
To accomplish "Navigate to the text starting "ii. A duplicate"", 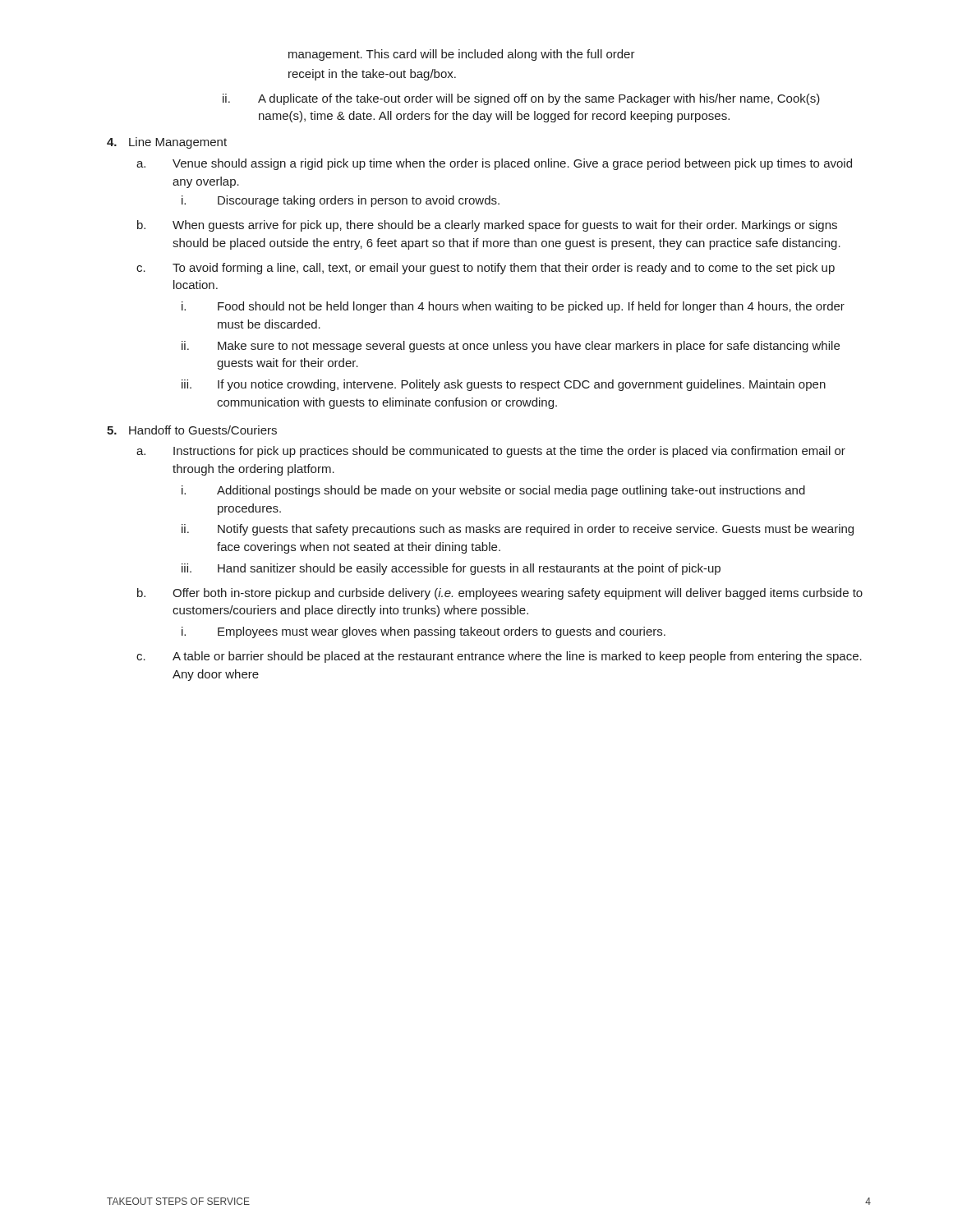I will coord(546,107).
